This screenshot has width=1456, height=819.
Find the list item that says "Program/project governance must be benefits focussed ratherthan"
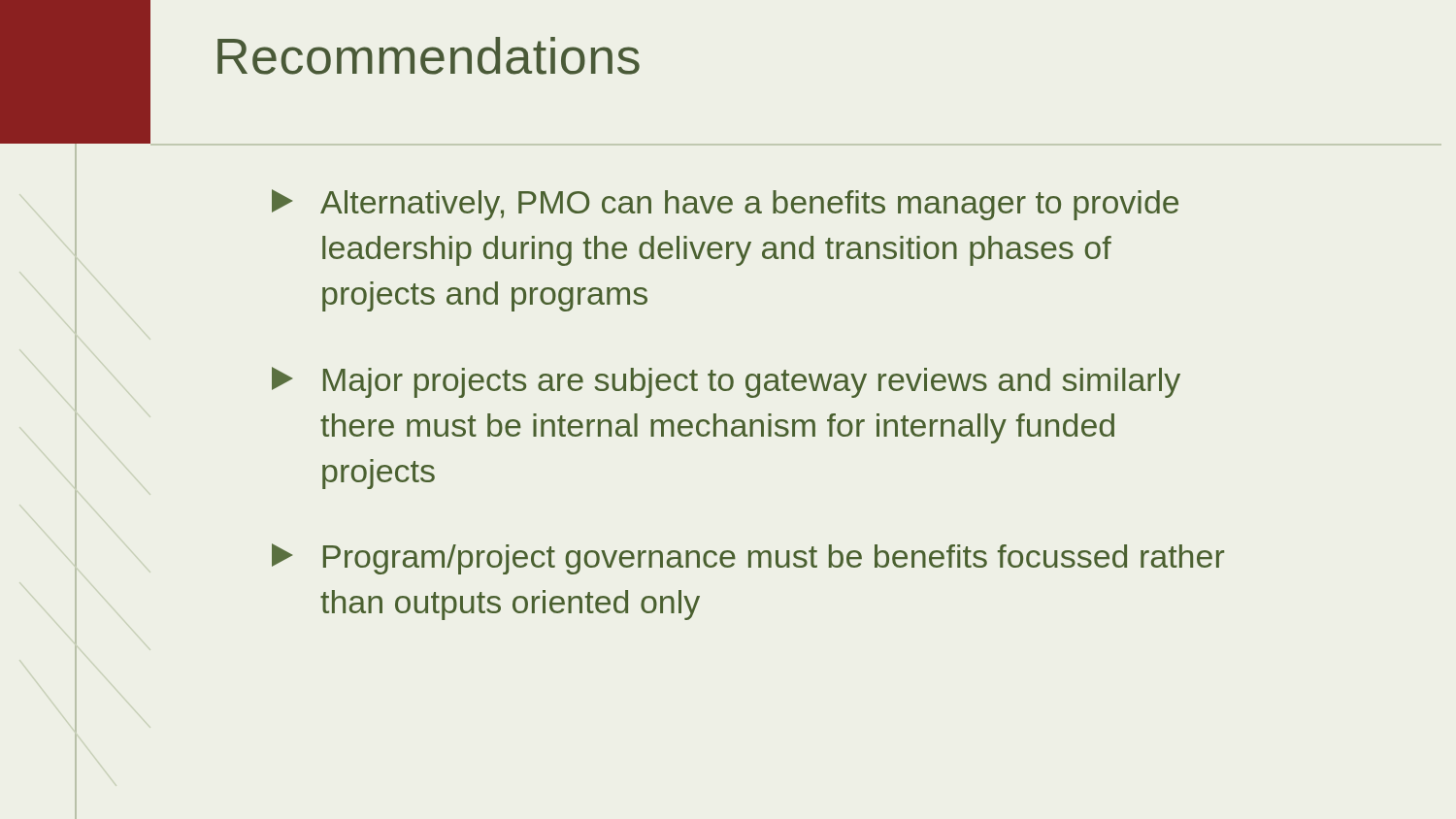tap(748, 580)
